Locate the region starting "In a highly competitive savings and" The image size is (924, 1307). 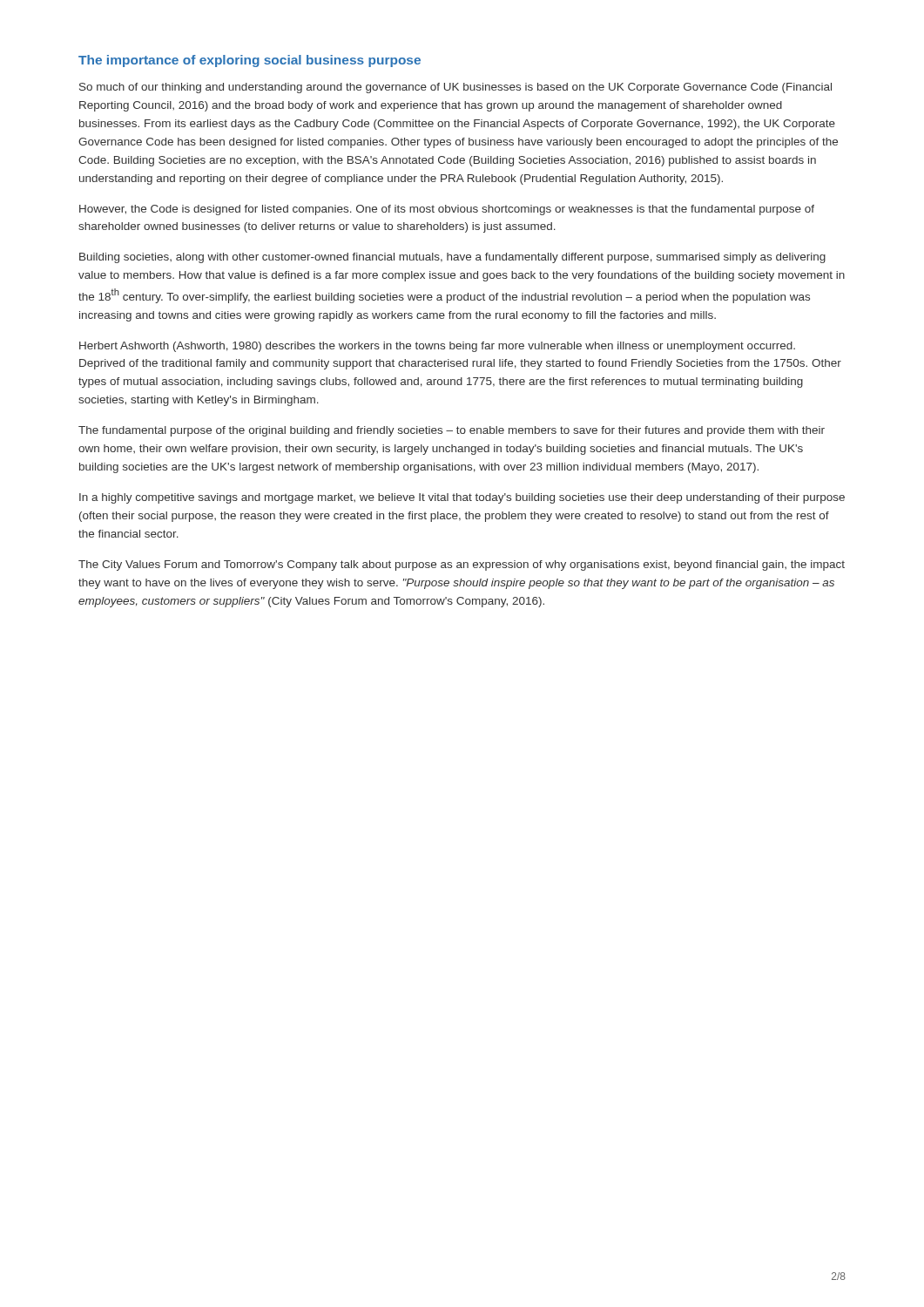pyautogui.click(x=462, y=515)
